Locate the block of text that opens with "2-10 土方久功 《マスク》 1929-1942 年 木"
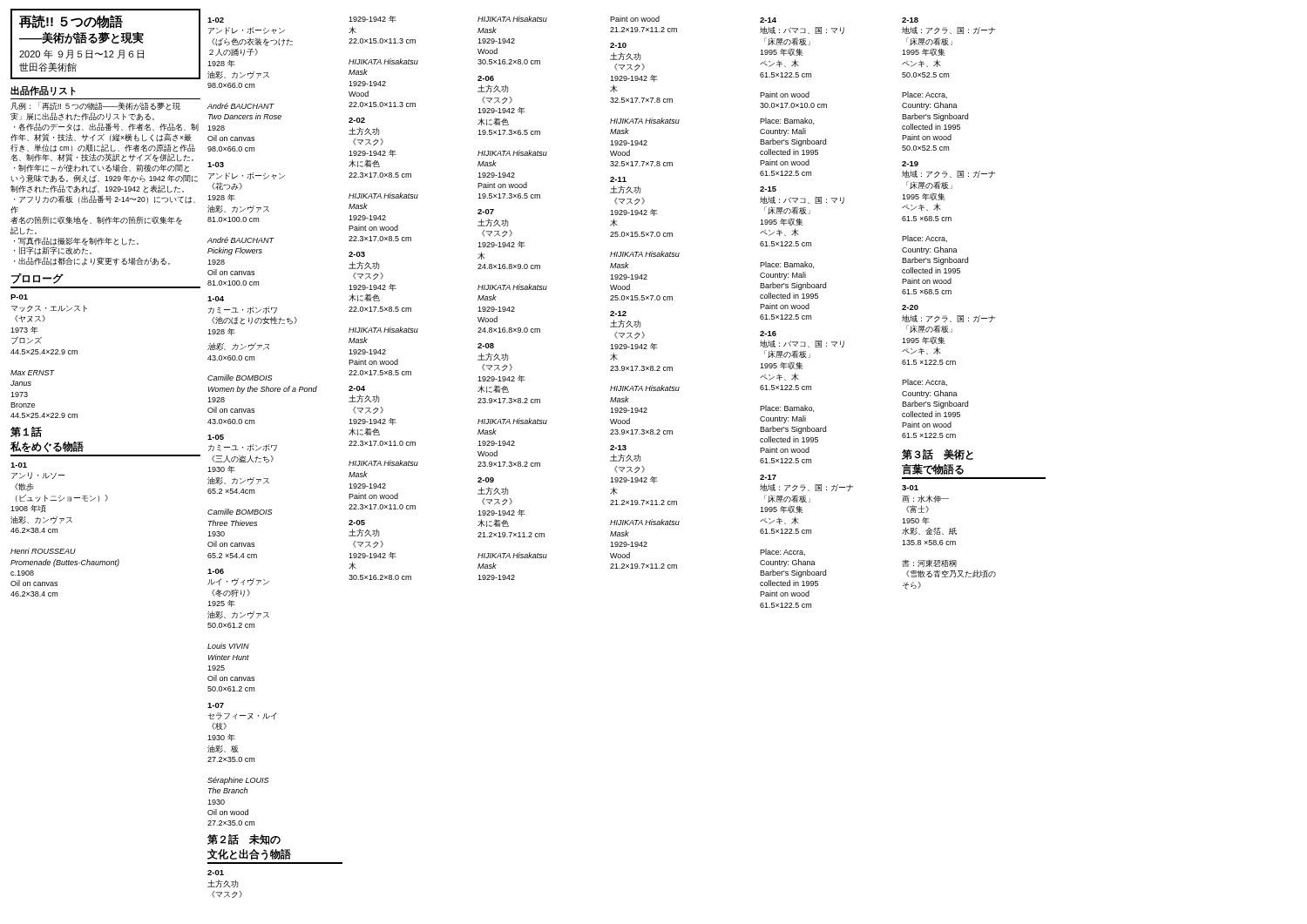 point(682,104)
